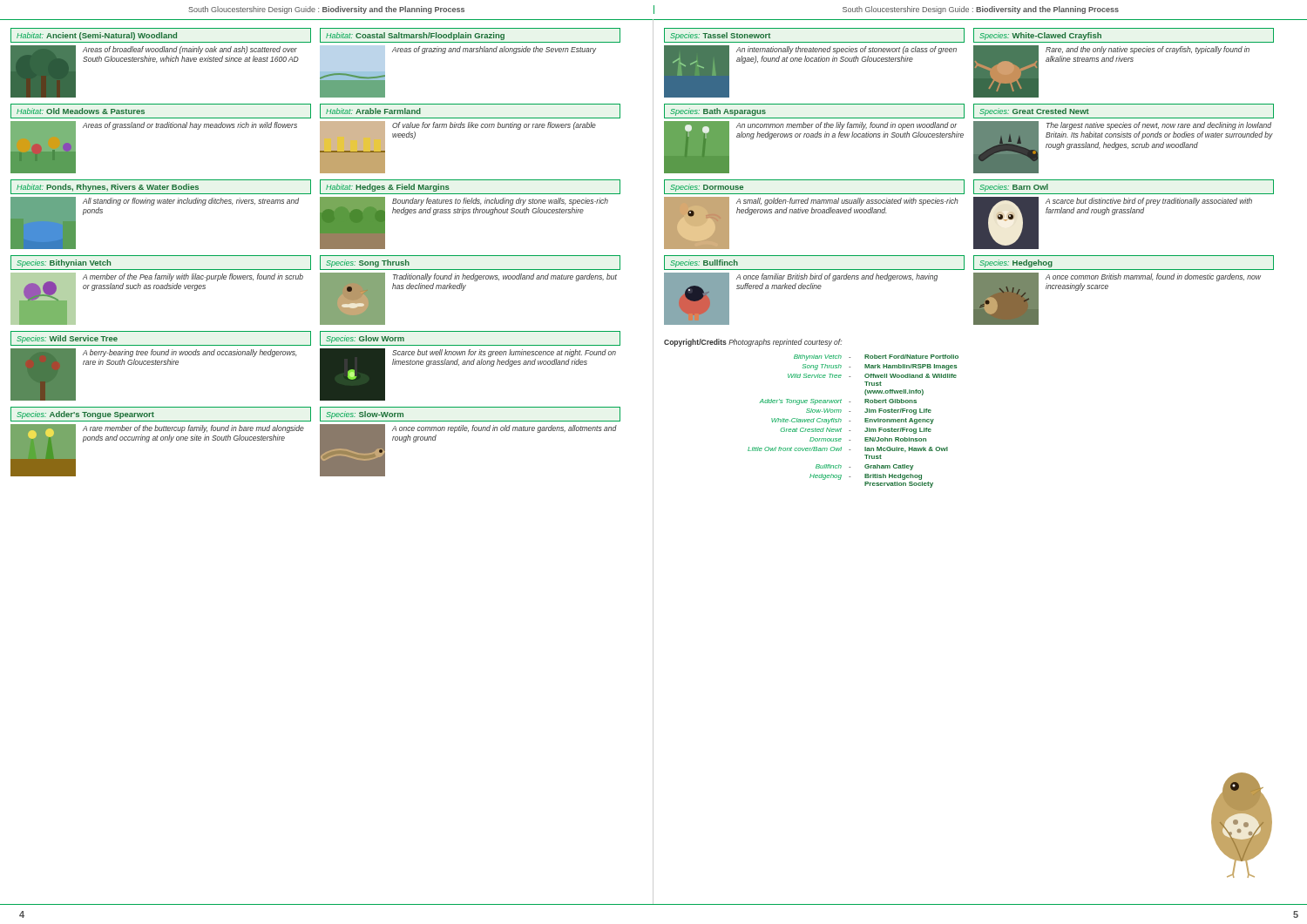Screen dimensions: 924x1307
Task: Find the element starting "Habitat: Ponds, Rhynes, Rivers &"
Action: (x=161, y=214)
